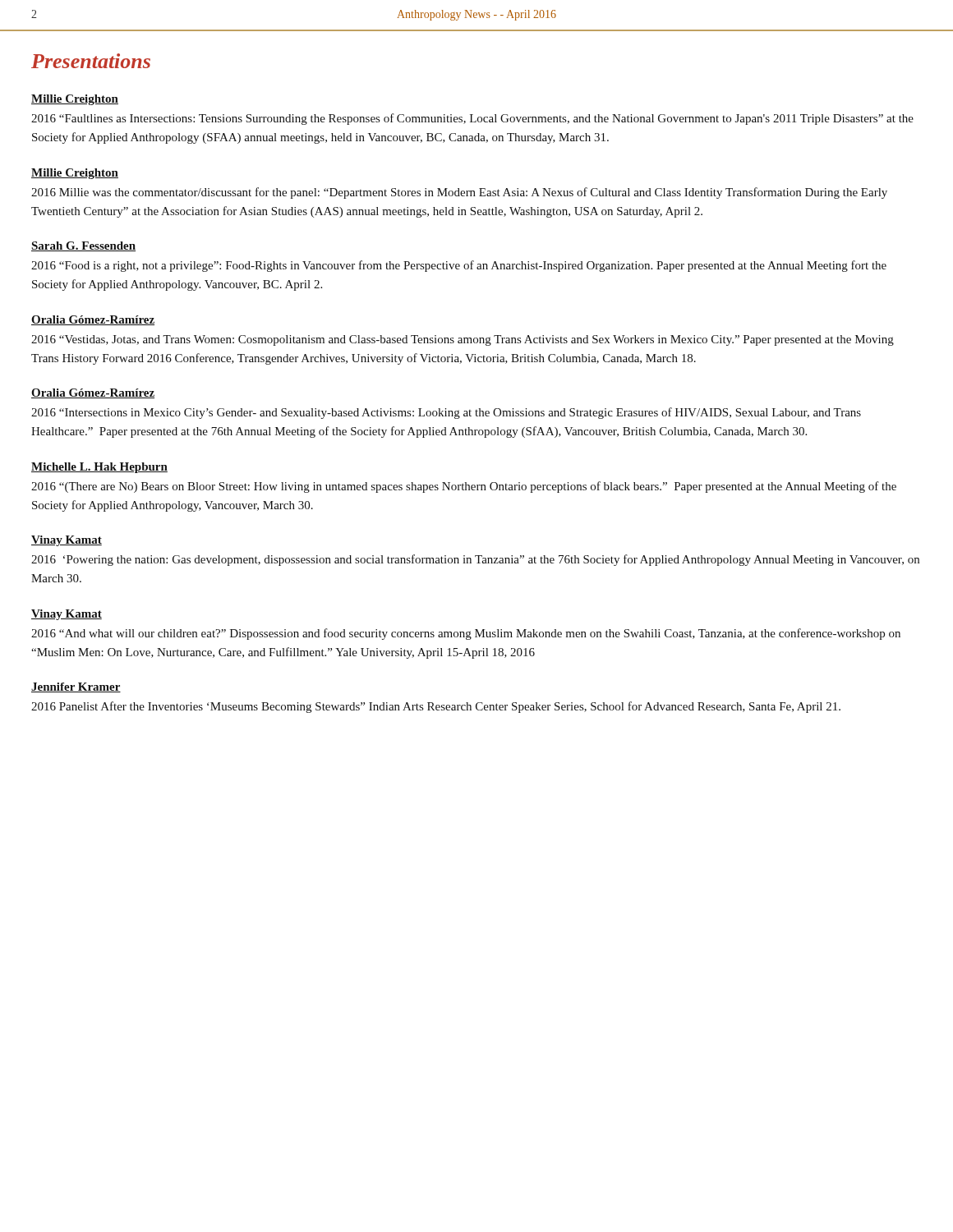Find the section header that says "Sarah G. Fessenden 2016 “Food"
Image resolution: width=953 pixels, height=1232 pixels.
[476, 267]
